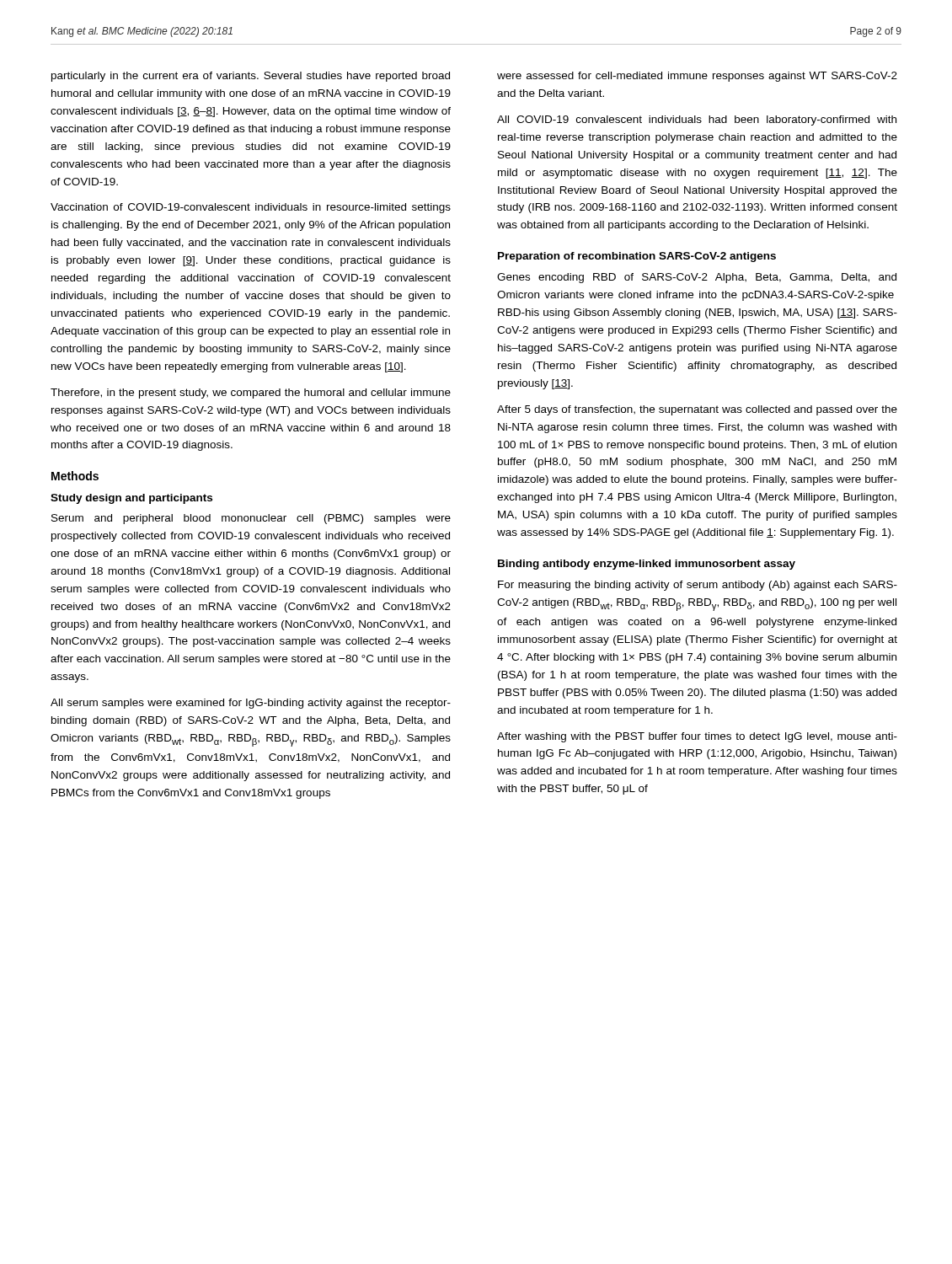Navigate to the text block starting "Vaccination of COVID-19-convalescent individuals in resource-limited settings"
This screenshot has height=1264, width=952.
pos(251,287)
